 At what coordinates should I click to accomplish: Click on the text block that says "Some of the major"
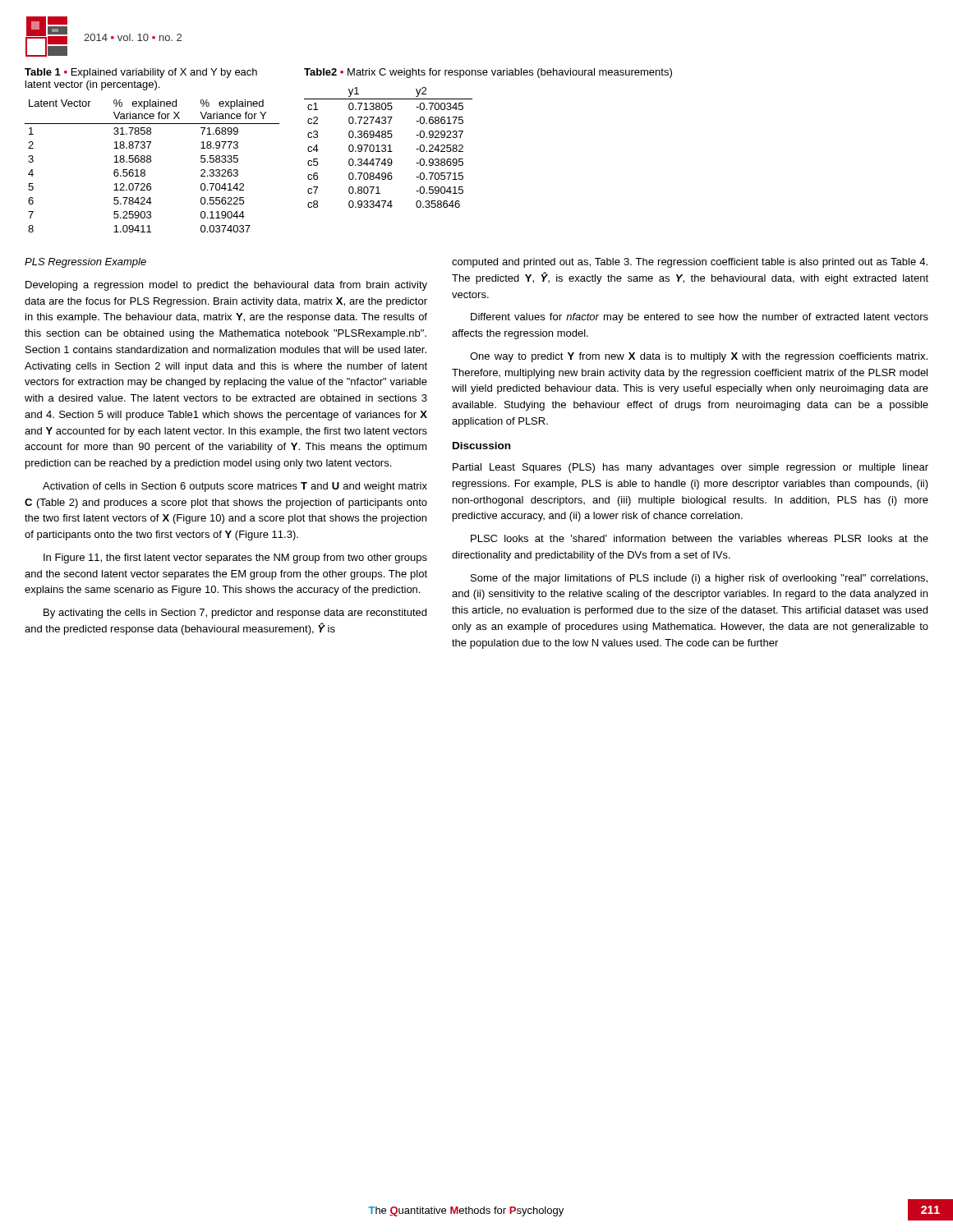690,610
